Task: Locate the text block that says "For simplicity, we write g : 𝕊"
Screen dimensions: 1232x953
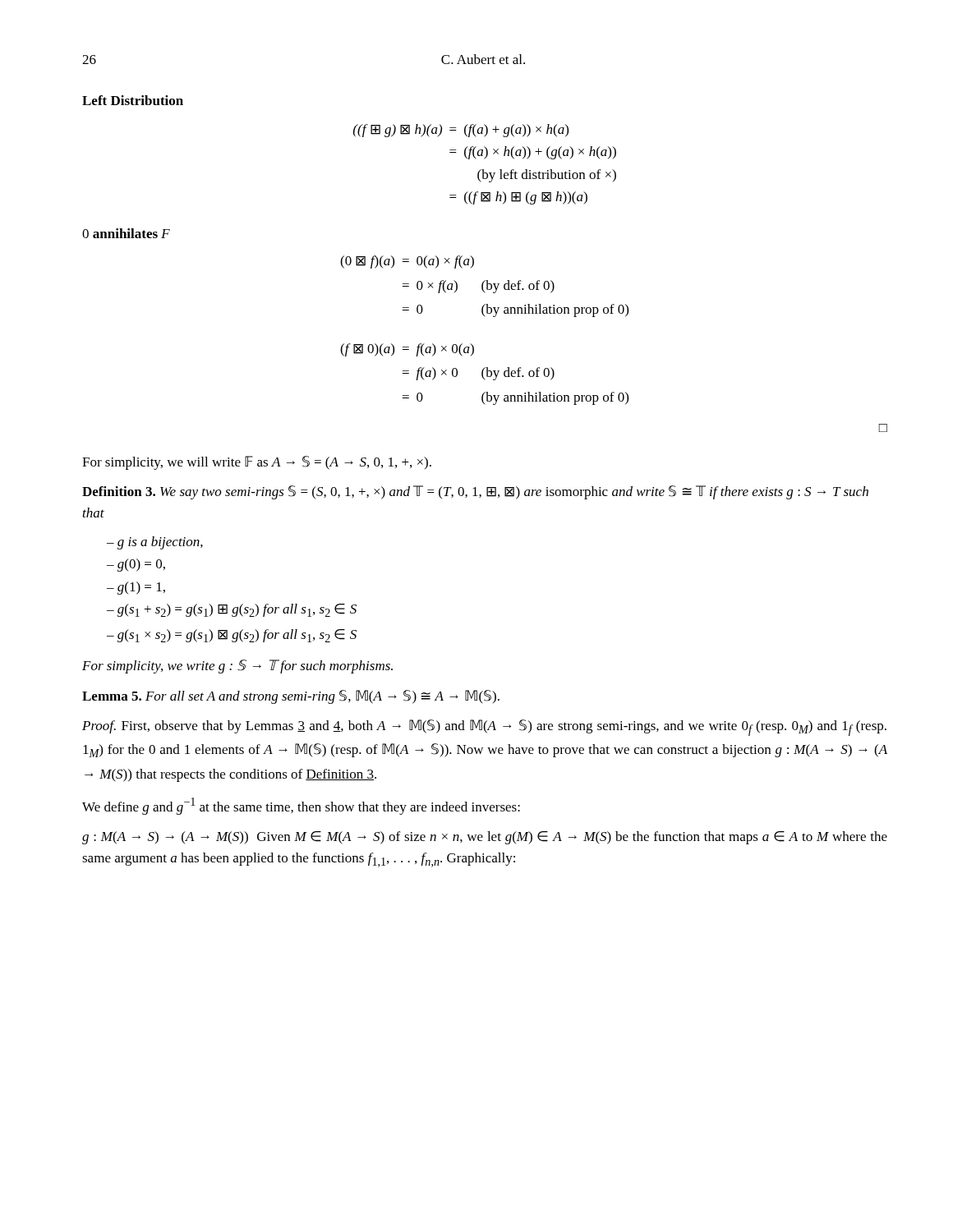Action: pos(238,666)
